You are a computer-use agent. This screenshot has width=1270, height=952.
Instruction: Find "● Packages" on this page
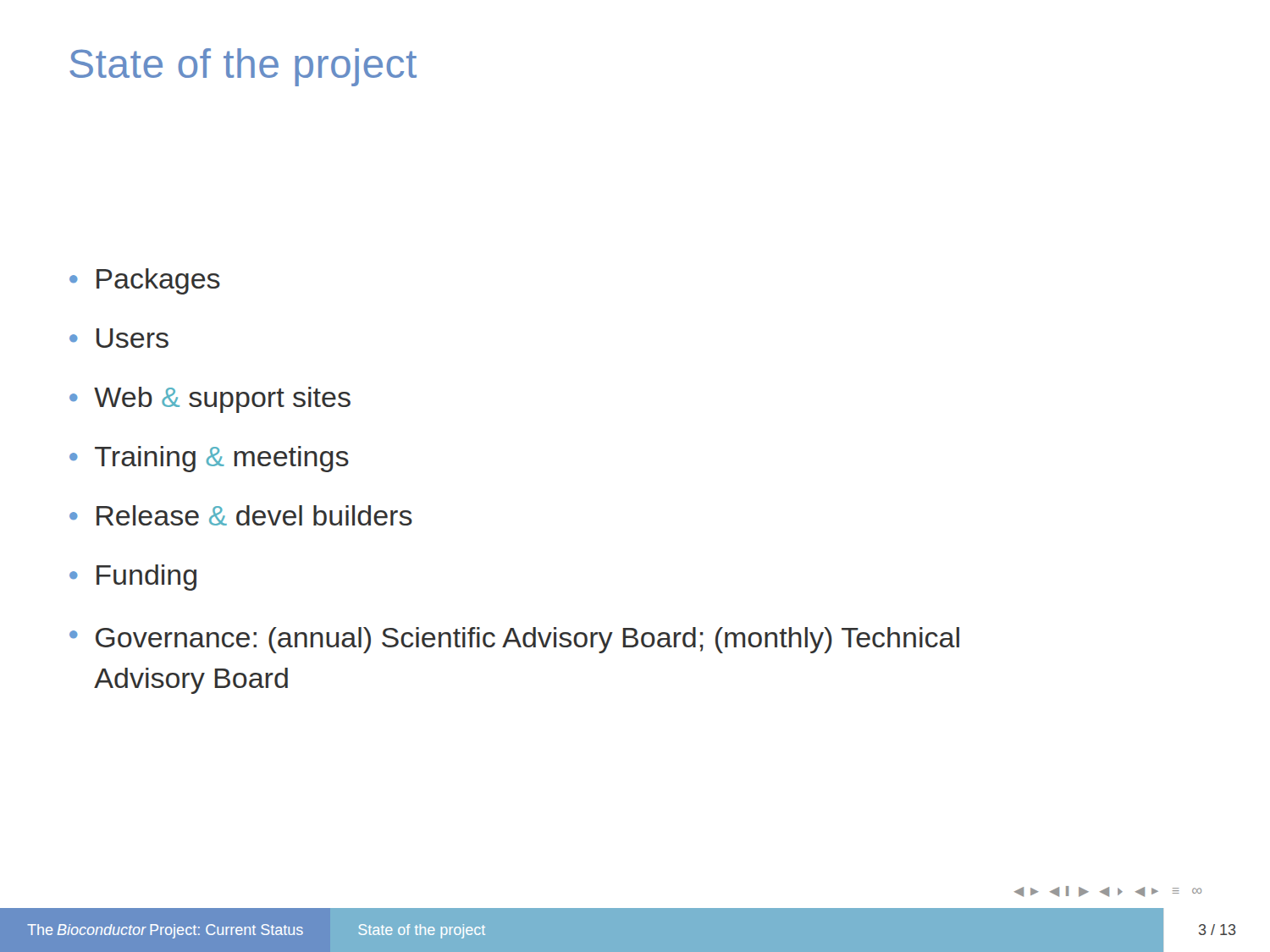(x=144, y=279)
